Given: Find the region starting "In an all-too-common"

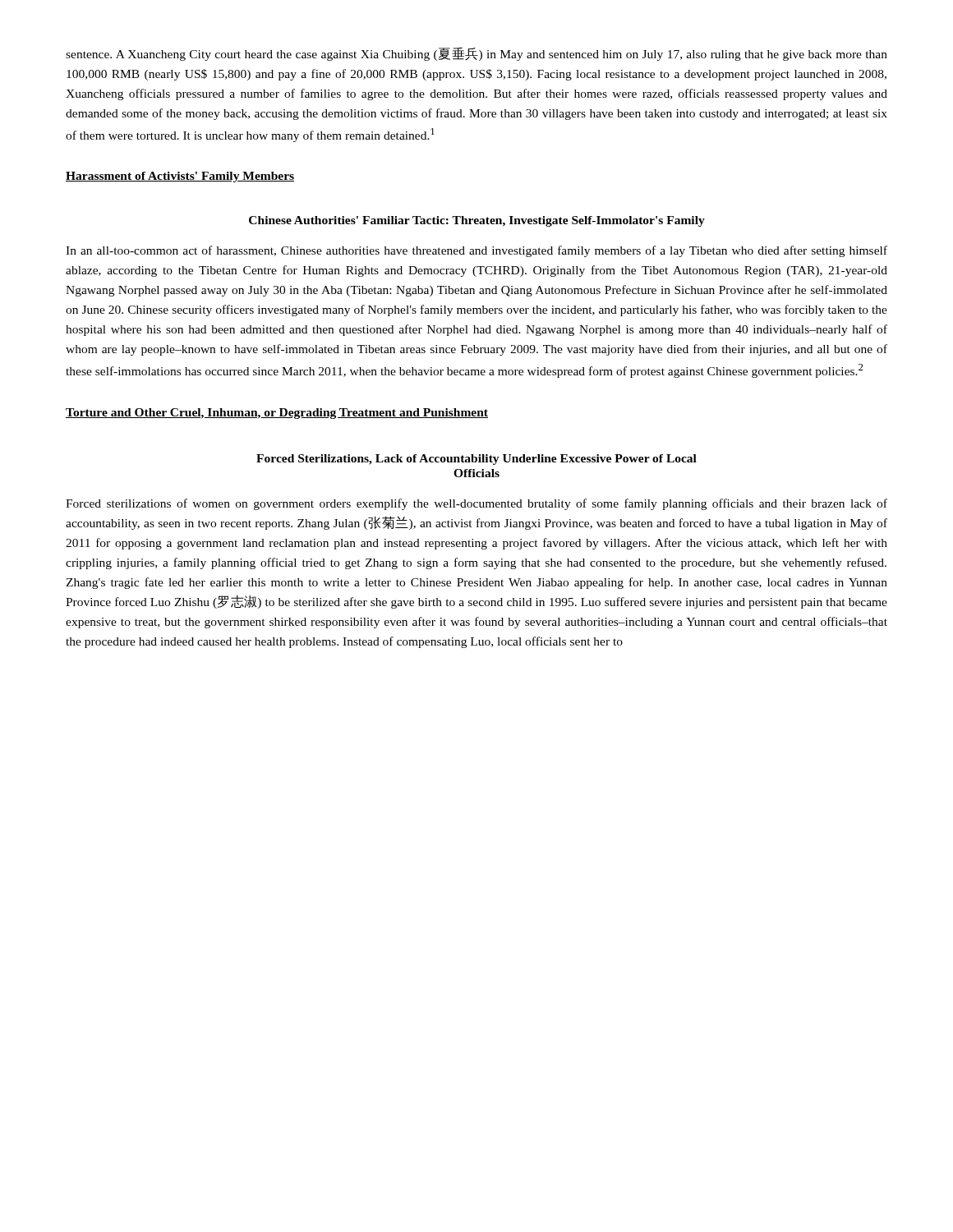Looking at the screenshot, I should point(476,311).
